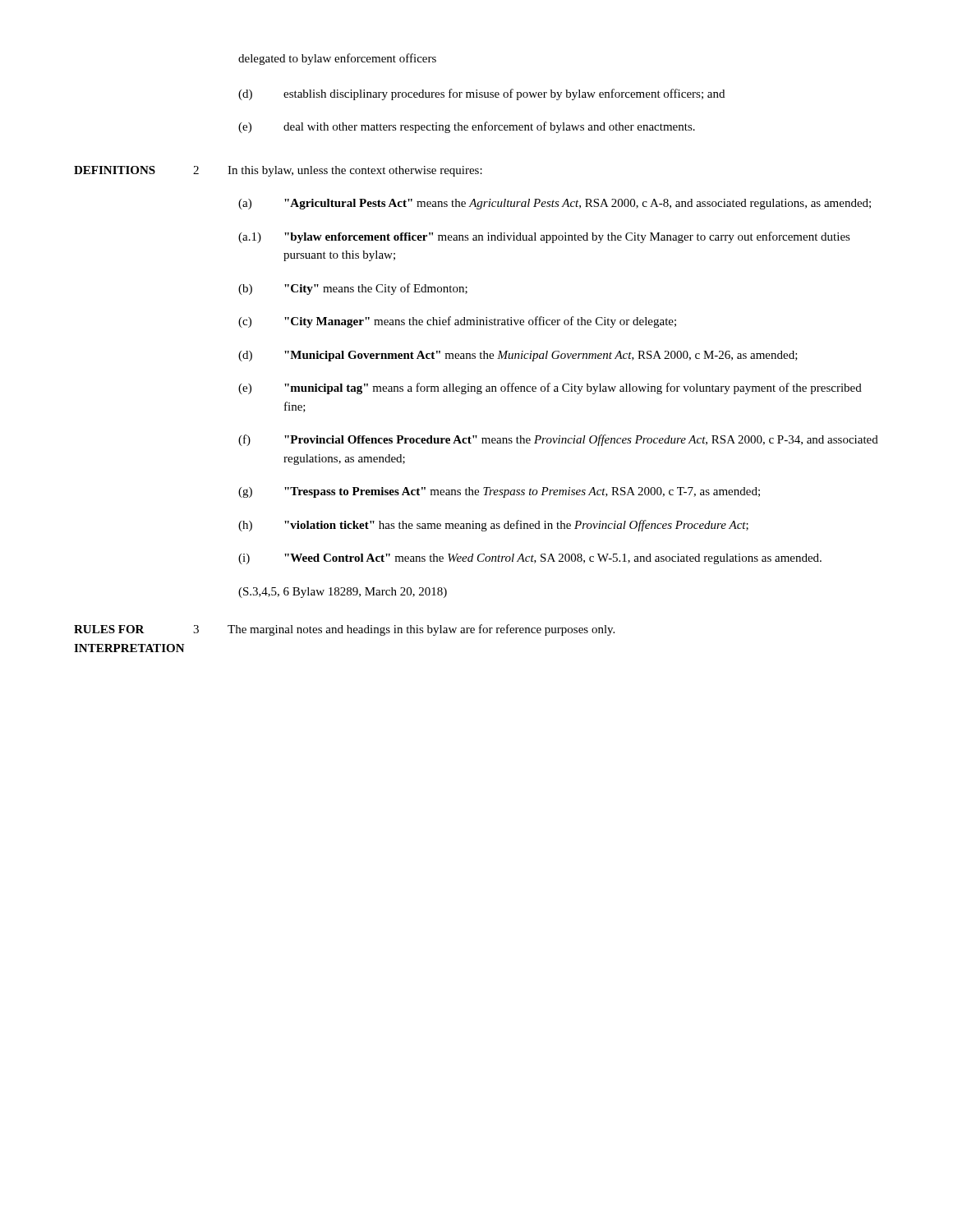Navigate to the element starting "RULES FOR INTERPRETATION"

coord(129,638)
